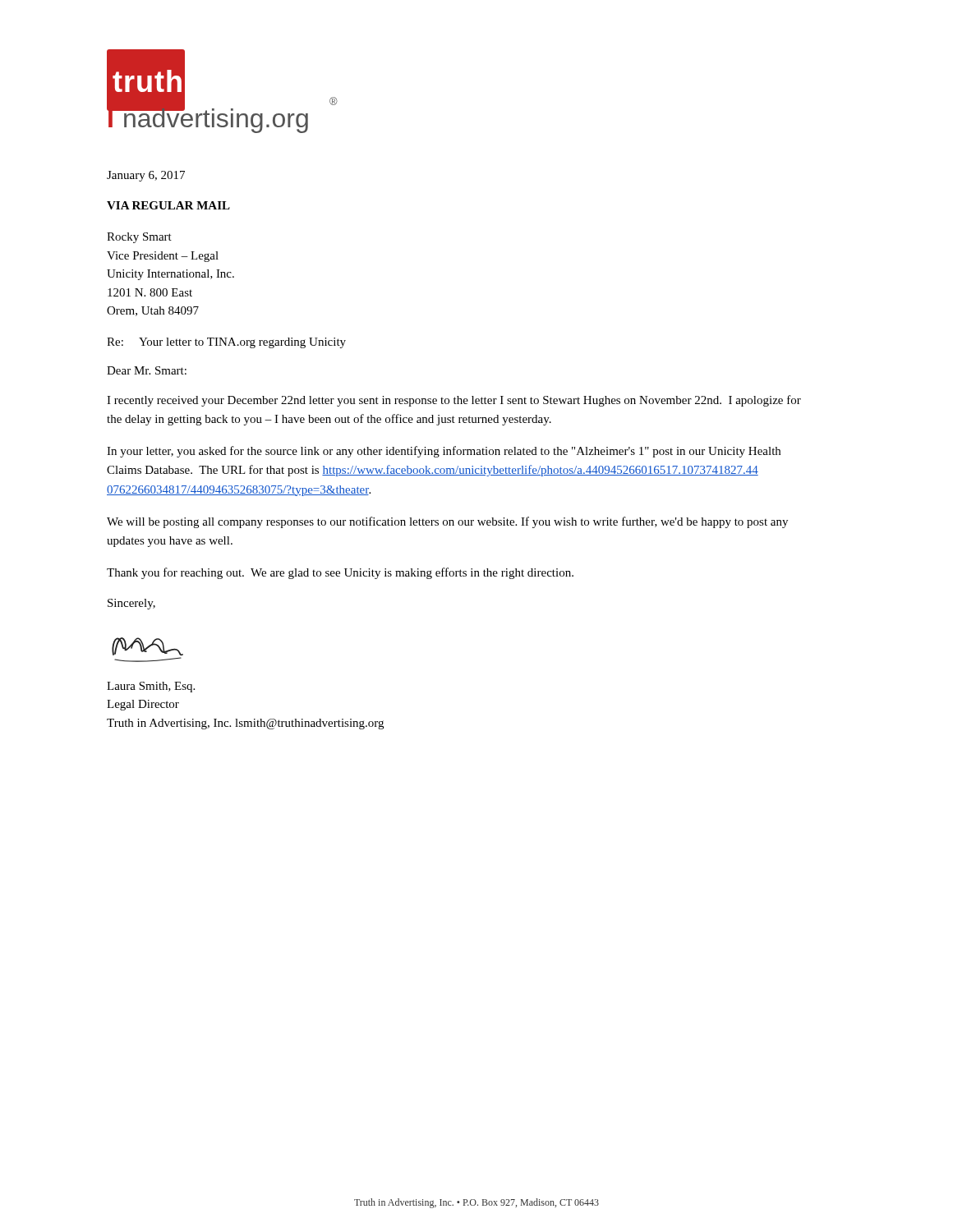Screen dimensions: 1232x953
Task: Locate the element starting "VIA REGULAR MAIL"
Action: tap(168, 205)
